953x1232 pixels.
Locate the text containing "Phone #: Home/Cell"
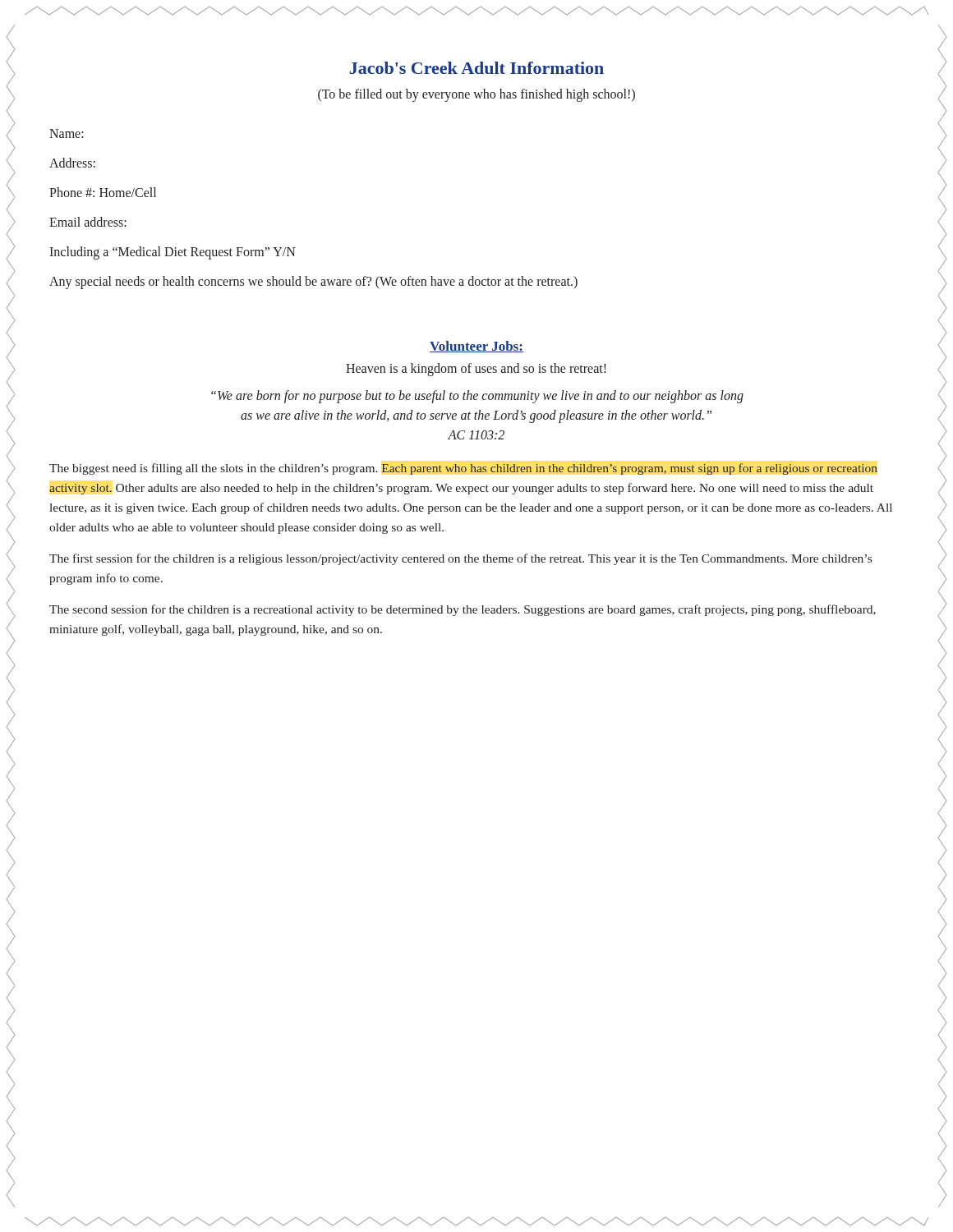tap(103, 193)
